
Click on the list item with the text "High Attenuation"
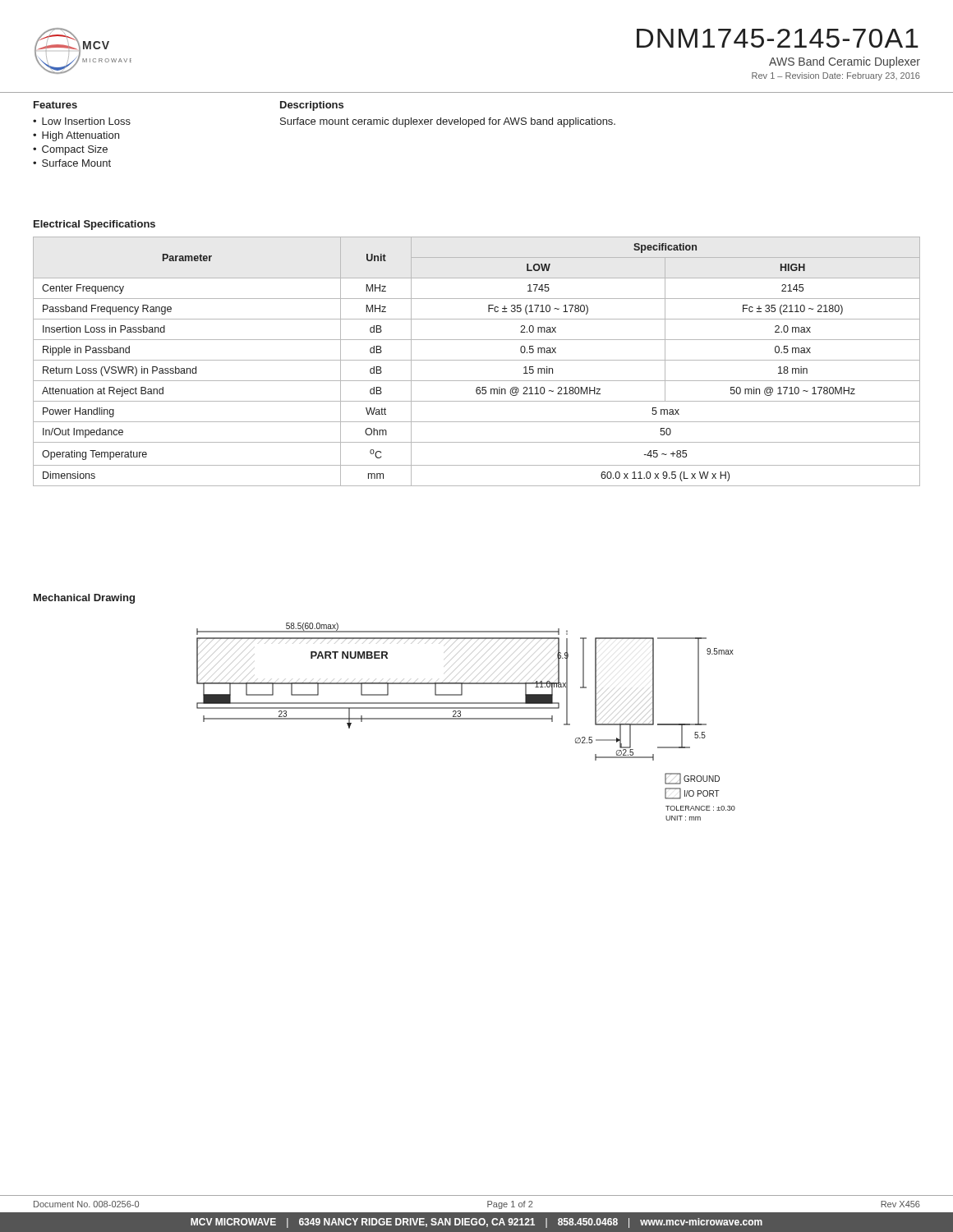coord(81,135)
